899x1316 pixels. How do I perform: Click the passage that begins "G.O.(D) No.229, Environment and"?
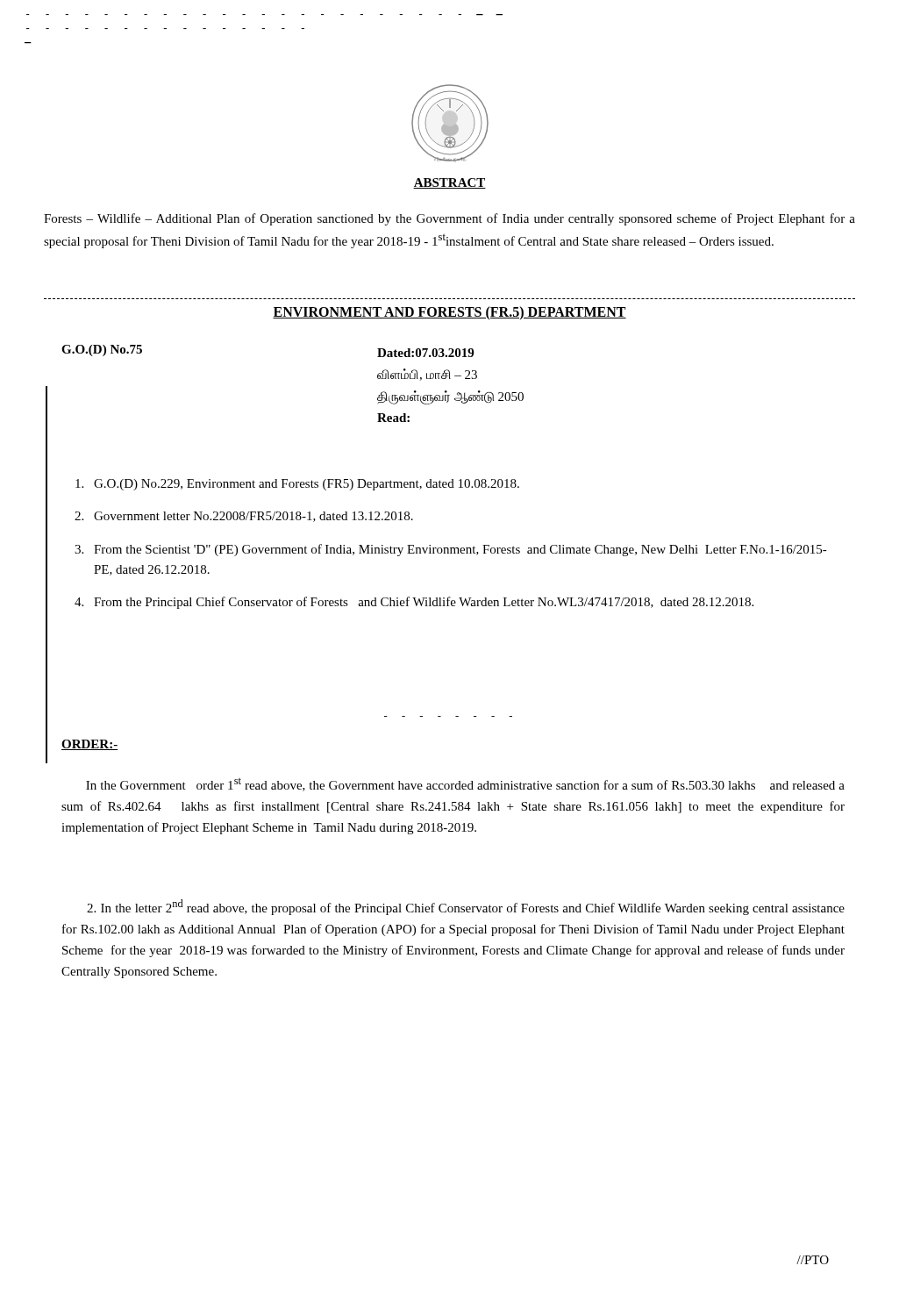coord(297,484)
